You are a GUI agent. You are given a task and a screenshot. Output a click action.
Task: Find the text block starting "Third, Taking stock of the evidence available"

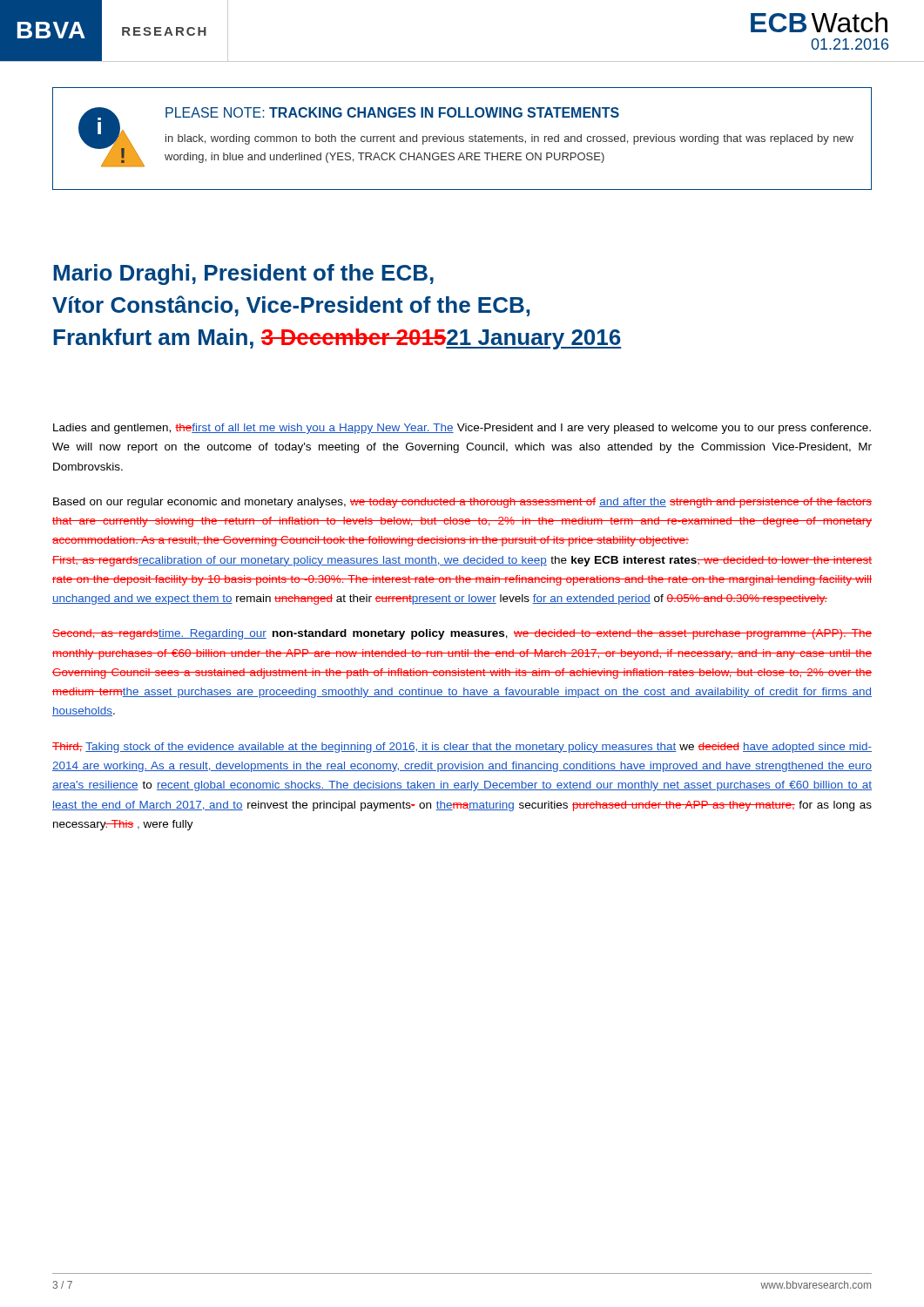click(x=462, y=785)
